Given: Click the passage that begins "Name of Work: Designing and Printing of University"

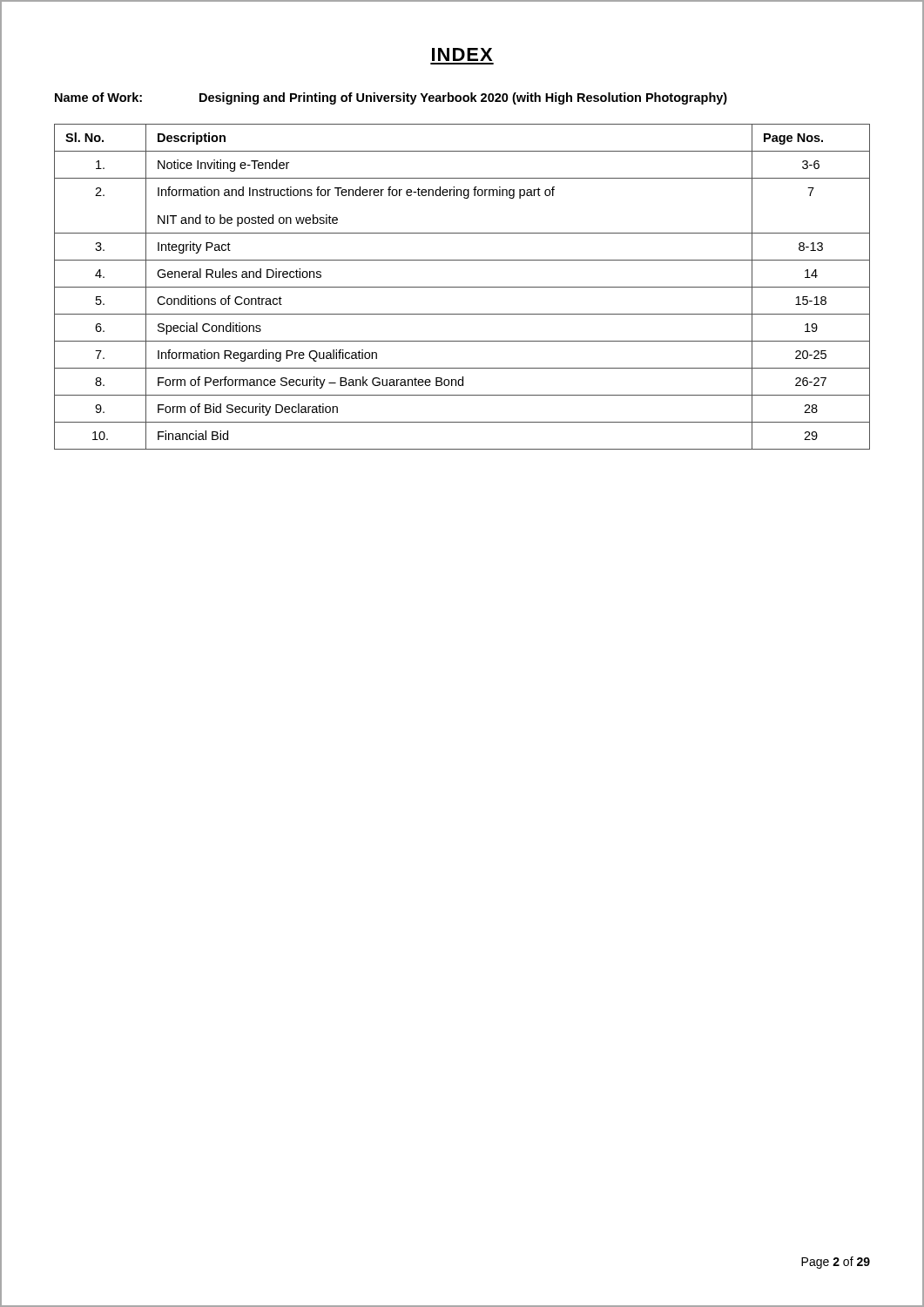Looking at the screenshot, I should pos(462,98).
